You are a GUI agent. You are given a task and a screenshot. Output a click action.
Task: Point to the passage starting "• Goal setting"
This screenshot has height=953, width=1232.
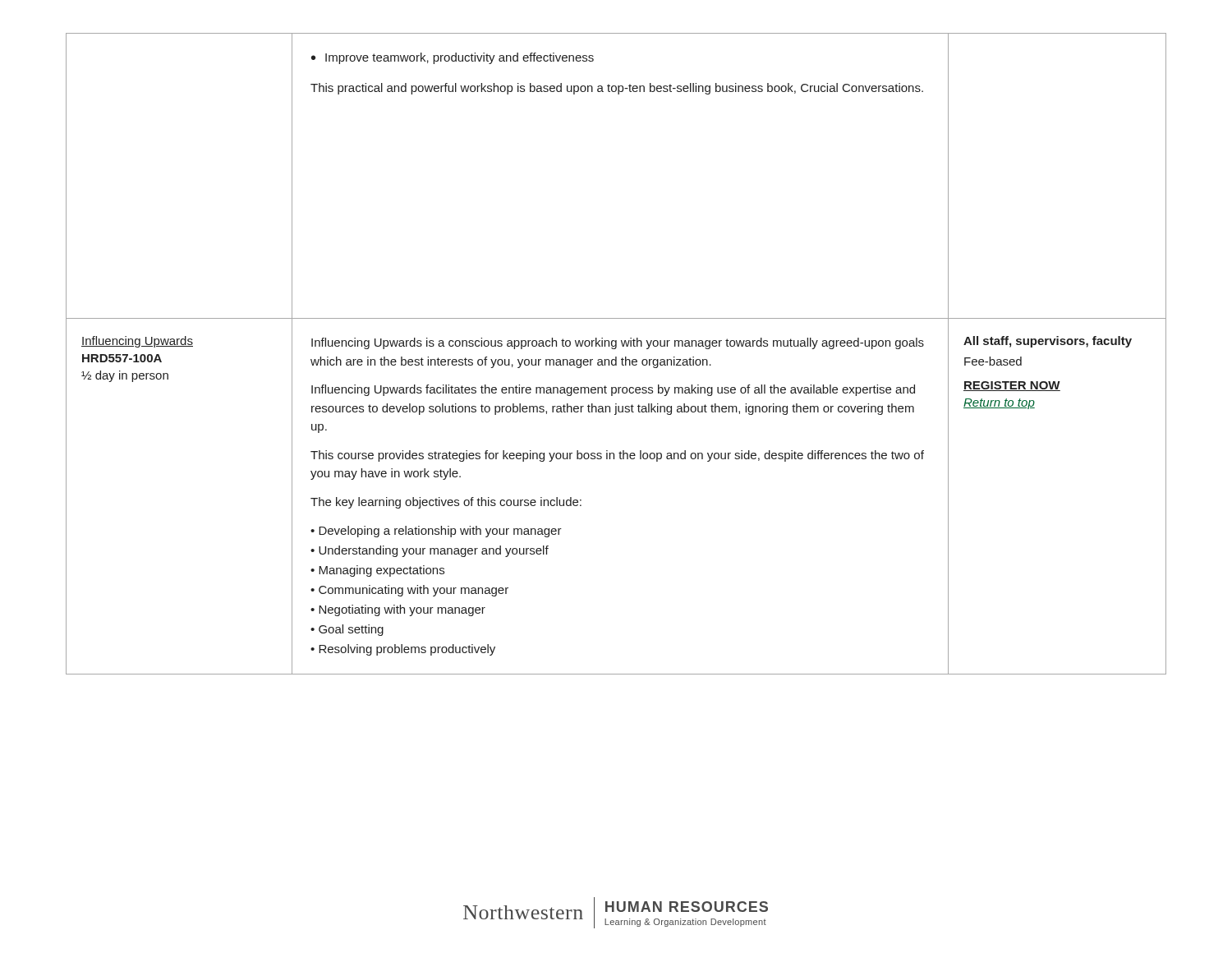[x=347, y=629]
